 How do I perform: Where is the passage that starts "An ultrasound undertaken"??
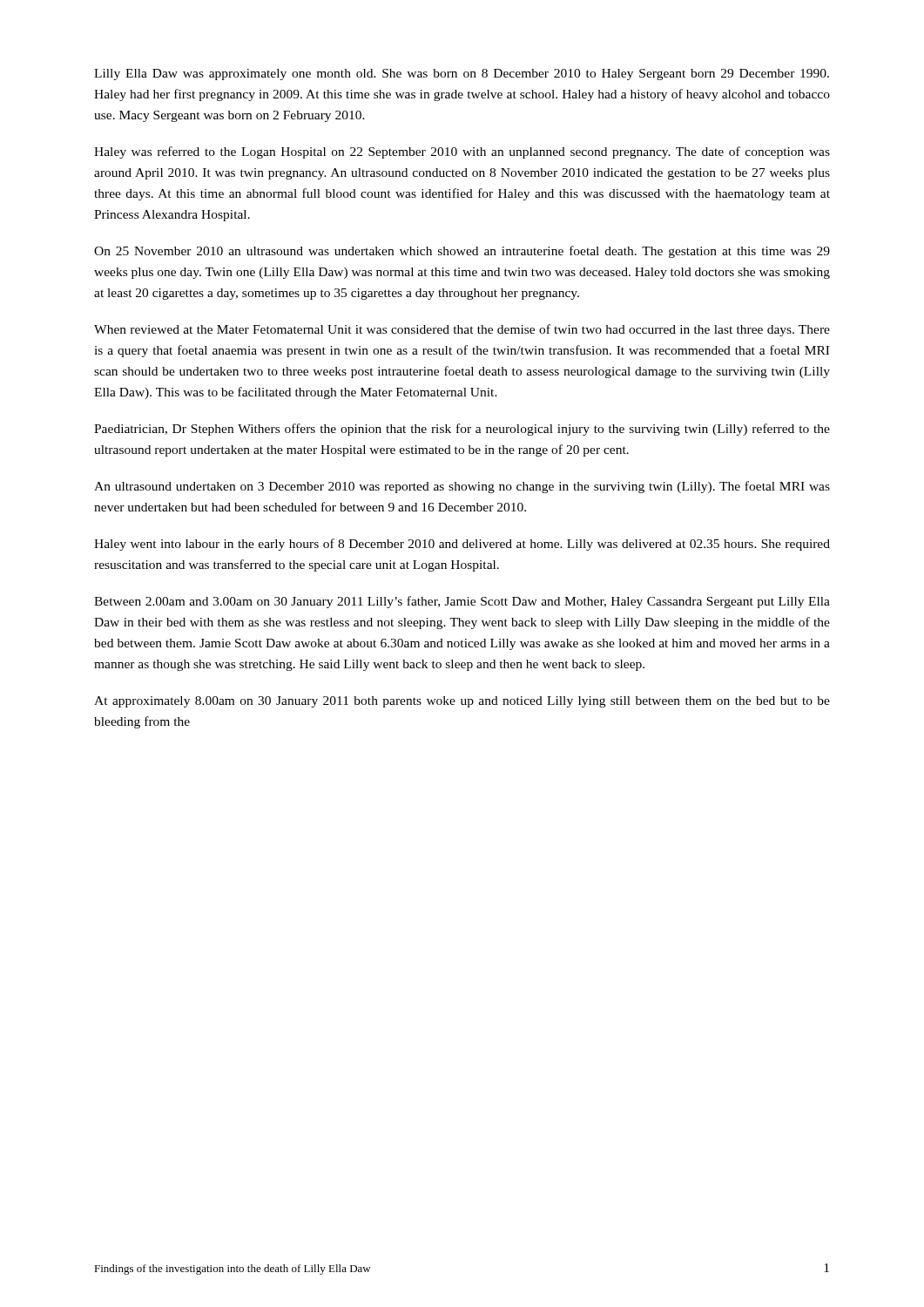(462, 496)
